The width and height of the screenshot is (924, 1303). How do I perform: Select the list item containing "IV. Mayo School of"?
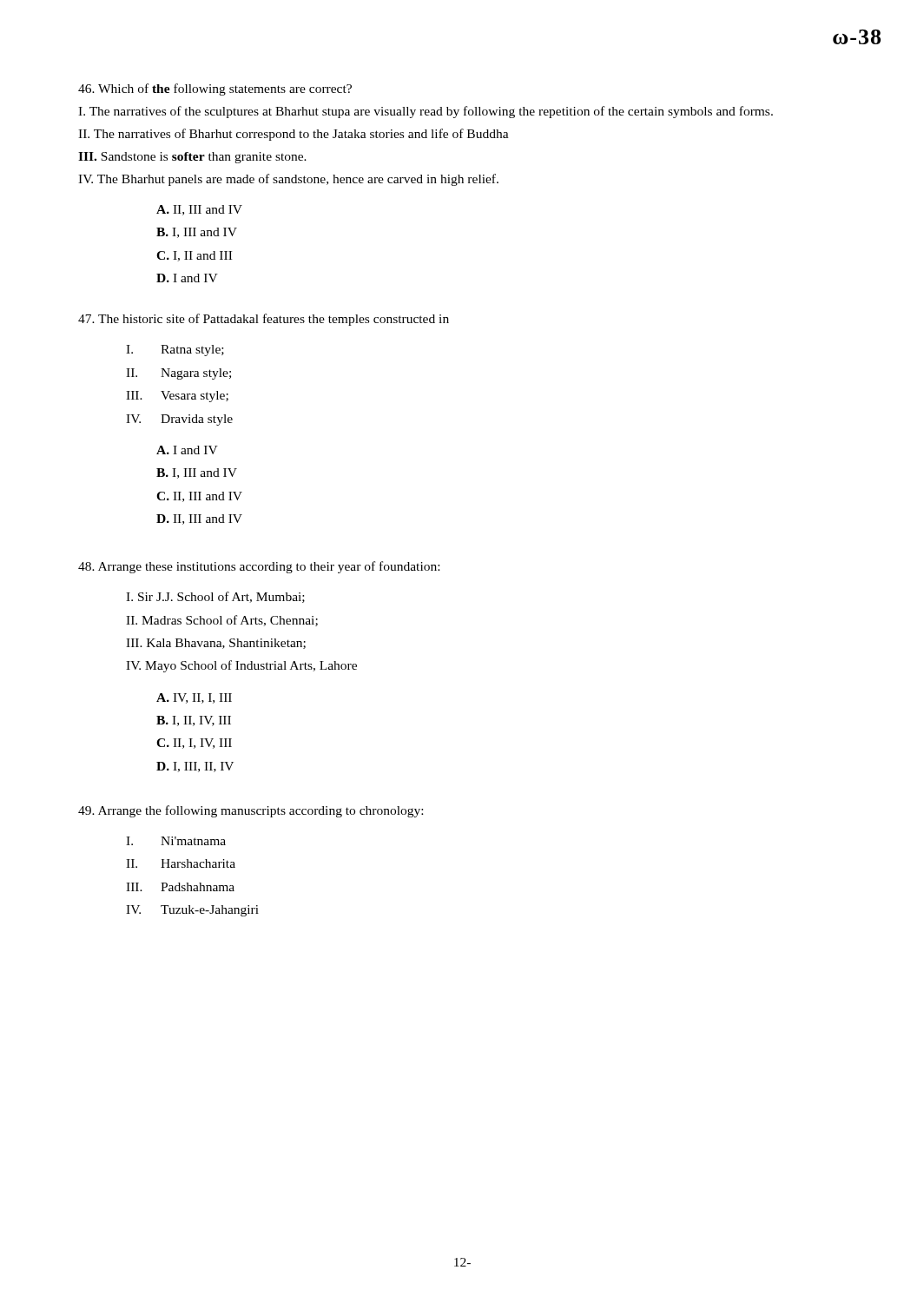241,666
